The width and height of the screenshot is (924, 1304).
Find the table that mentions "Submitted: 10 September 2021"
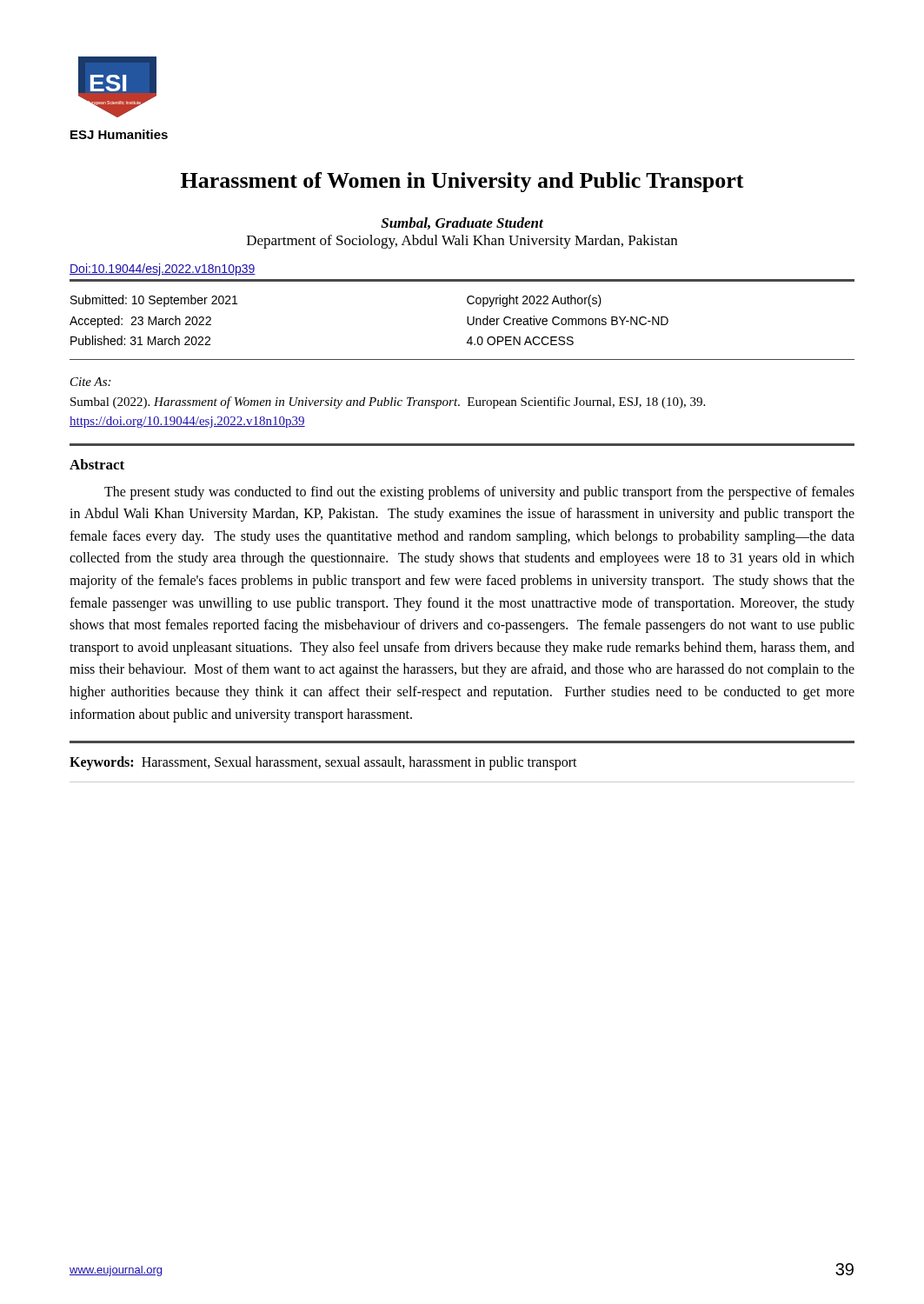coord(462,319)
